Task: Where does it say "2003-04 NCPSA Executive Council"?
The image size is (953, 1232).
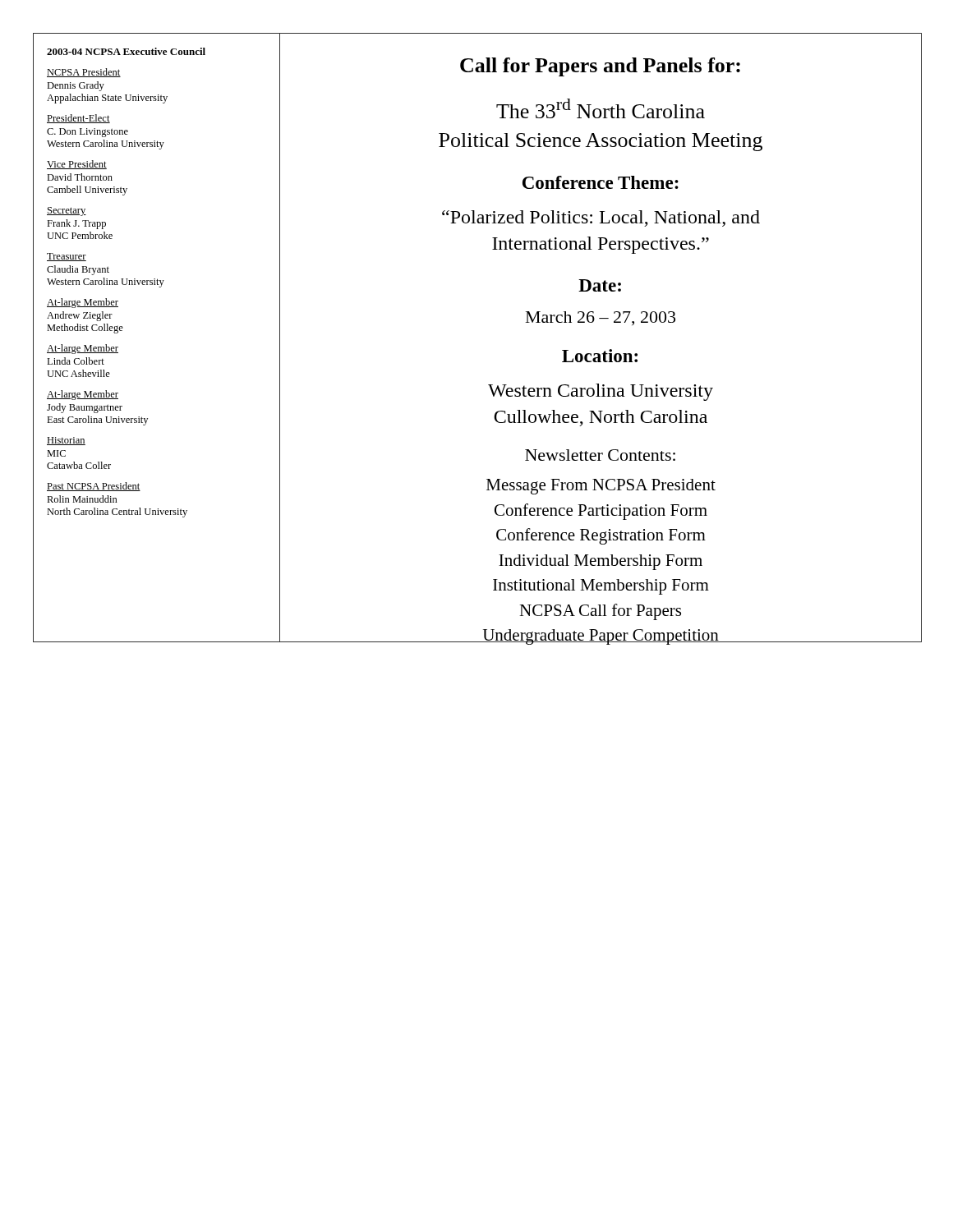Action: coord(126,51)
